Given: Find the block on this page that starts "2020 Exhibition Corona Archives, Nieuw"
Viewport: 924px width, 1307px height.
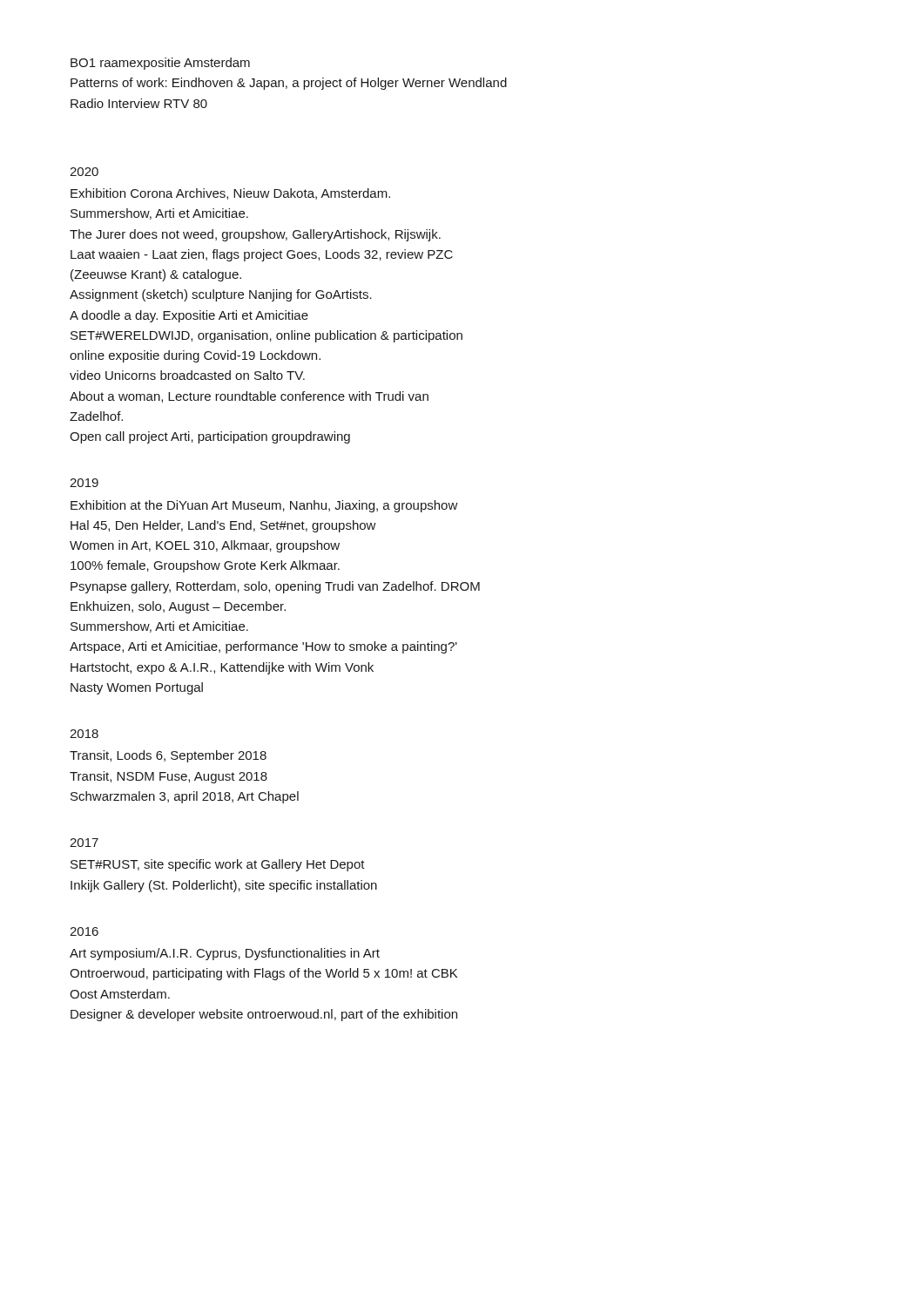Looking at the screenshot, I should click(84, 172).
